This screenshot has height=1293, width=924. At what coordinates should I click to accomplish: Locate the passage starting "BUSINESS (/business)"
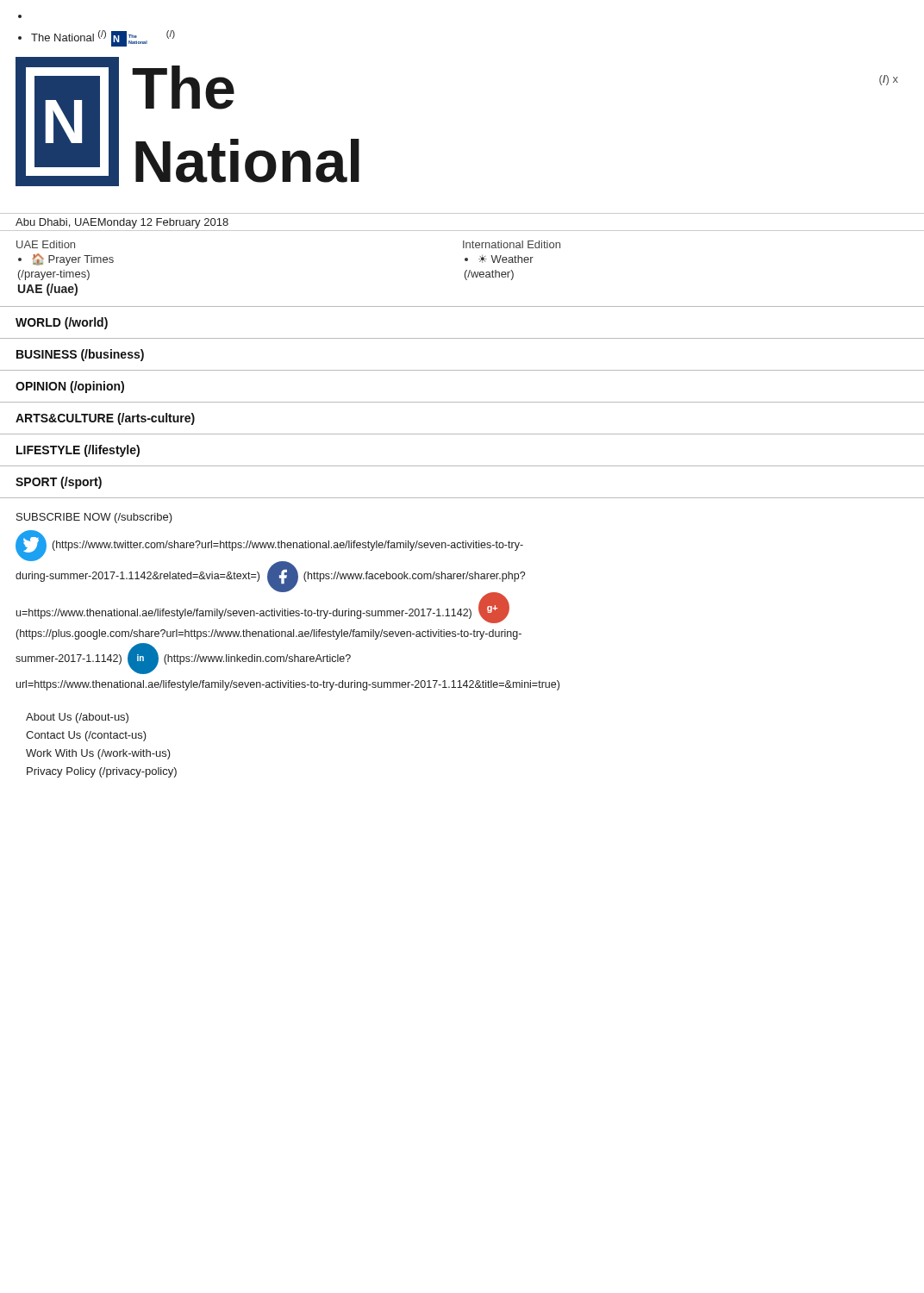(80, 354)
